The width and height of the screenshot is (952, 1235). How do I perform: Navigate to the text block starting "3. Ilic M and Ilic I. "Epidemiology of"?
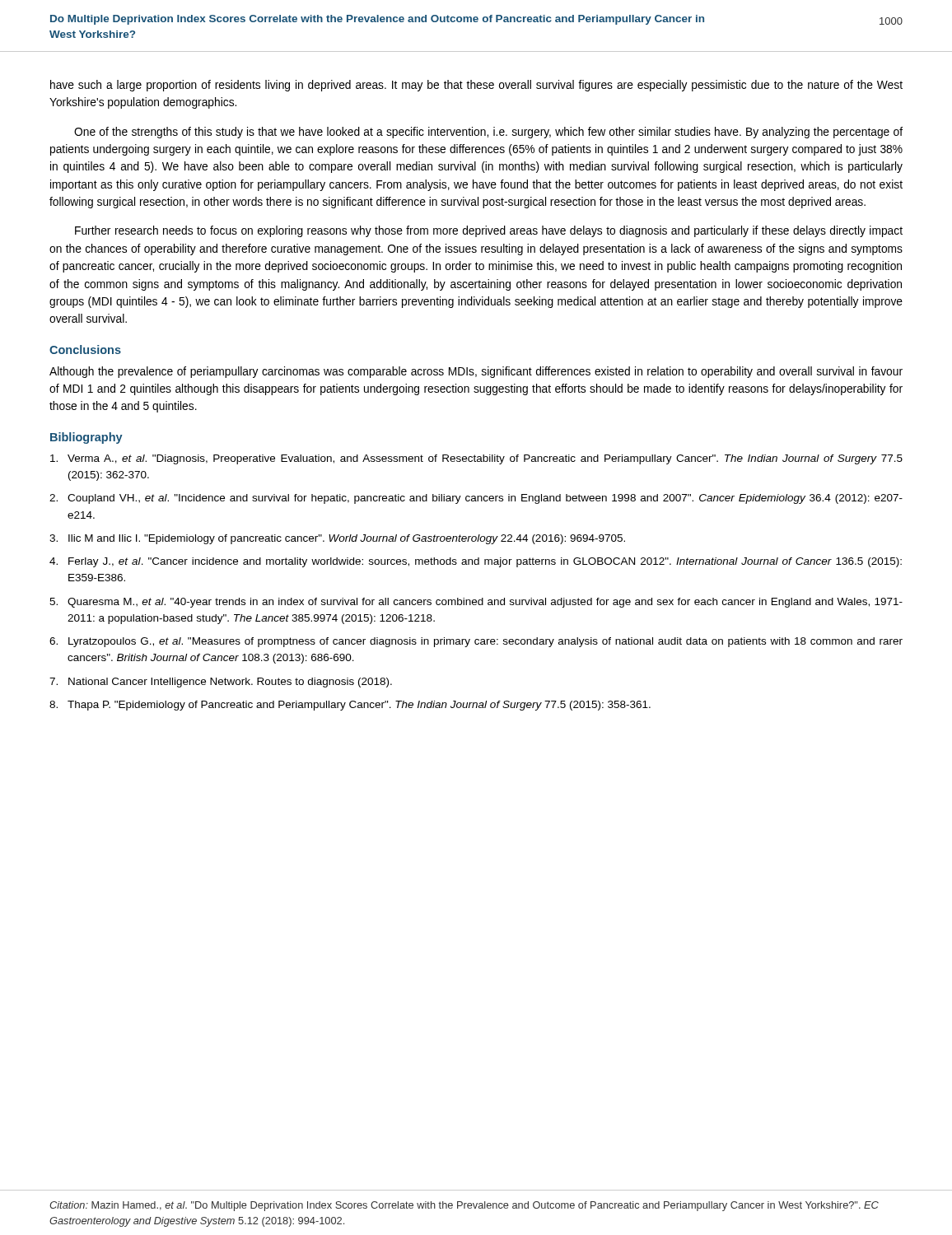coord(476,538)
